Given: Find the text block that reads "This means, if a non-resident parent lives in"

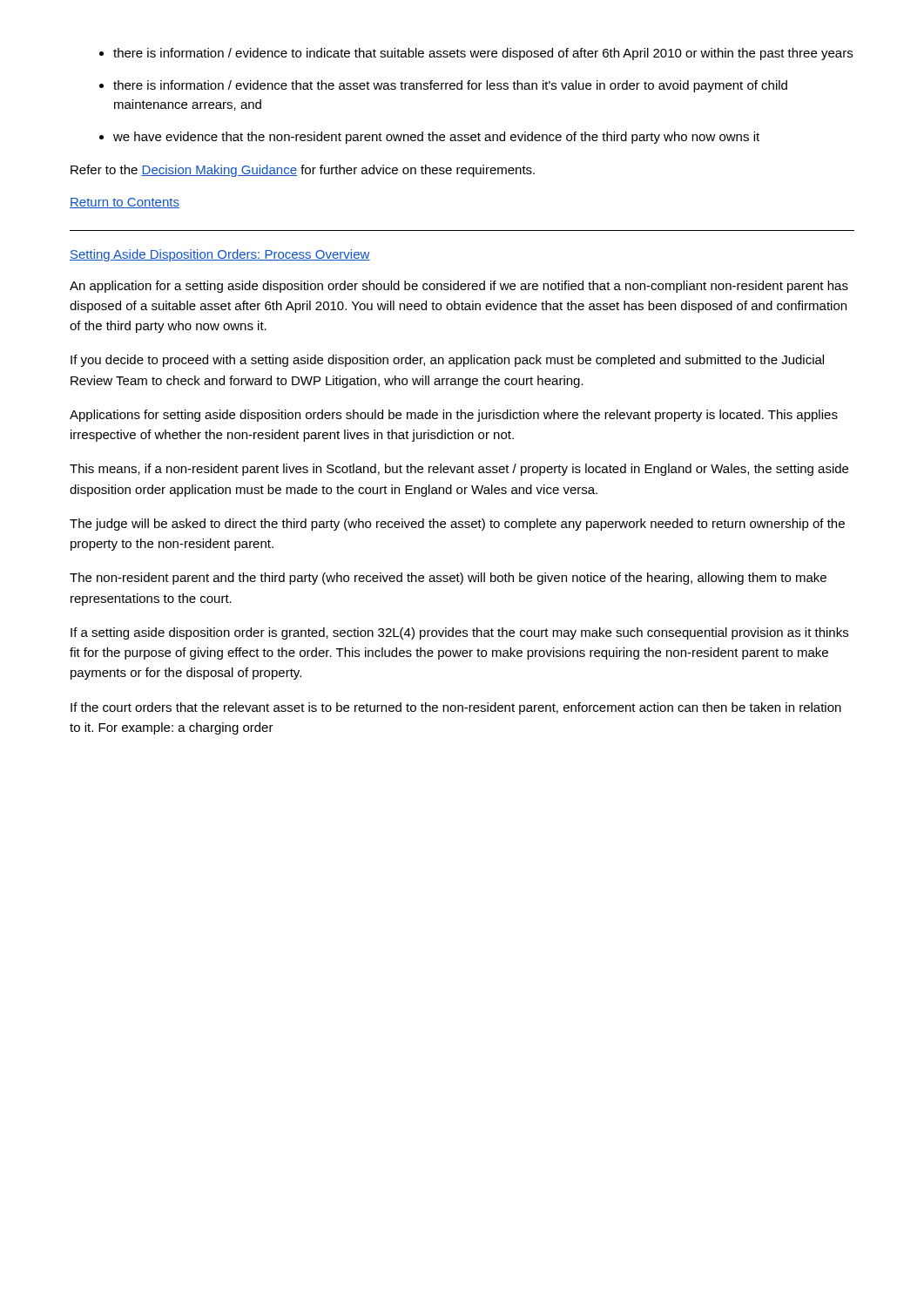Looking at the screenshot, I should click(459, 479).
